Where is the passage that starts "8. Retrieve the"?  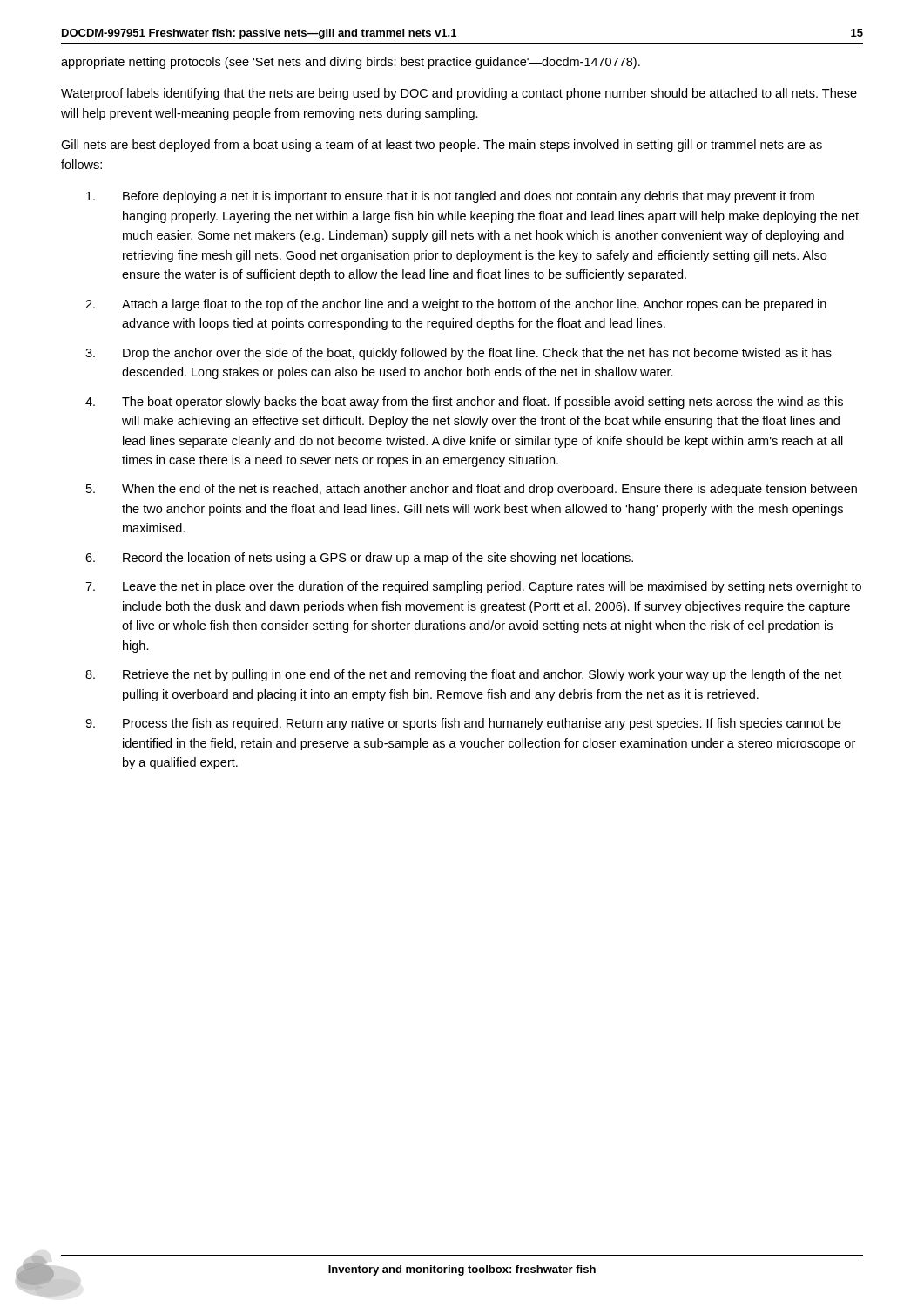coord(462,685)
